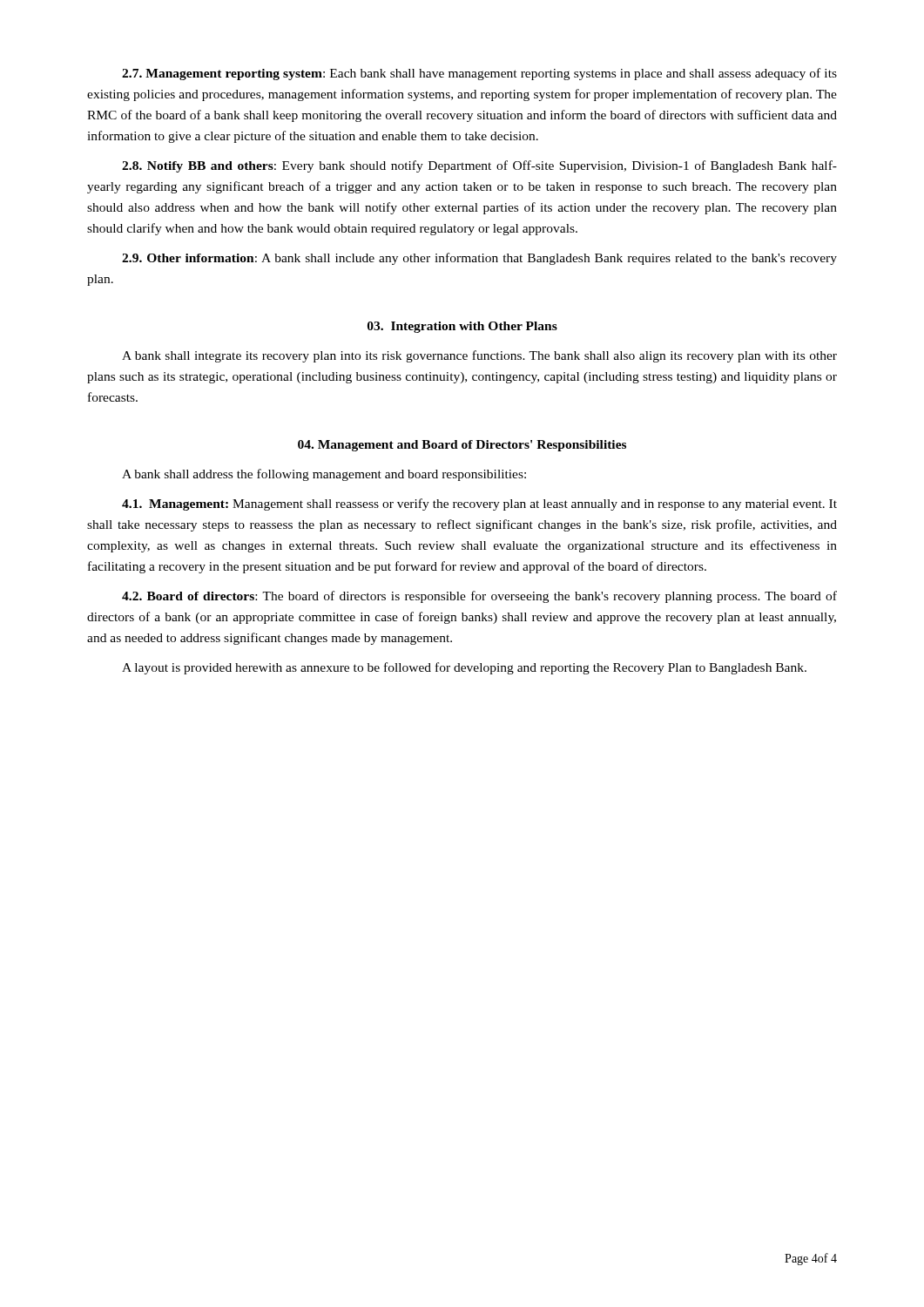Viewport: 924px width, 1307px height.
Task: Where is the passage that starts "A bank shall address the following management and"?
Action: (x=325, y=474)
